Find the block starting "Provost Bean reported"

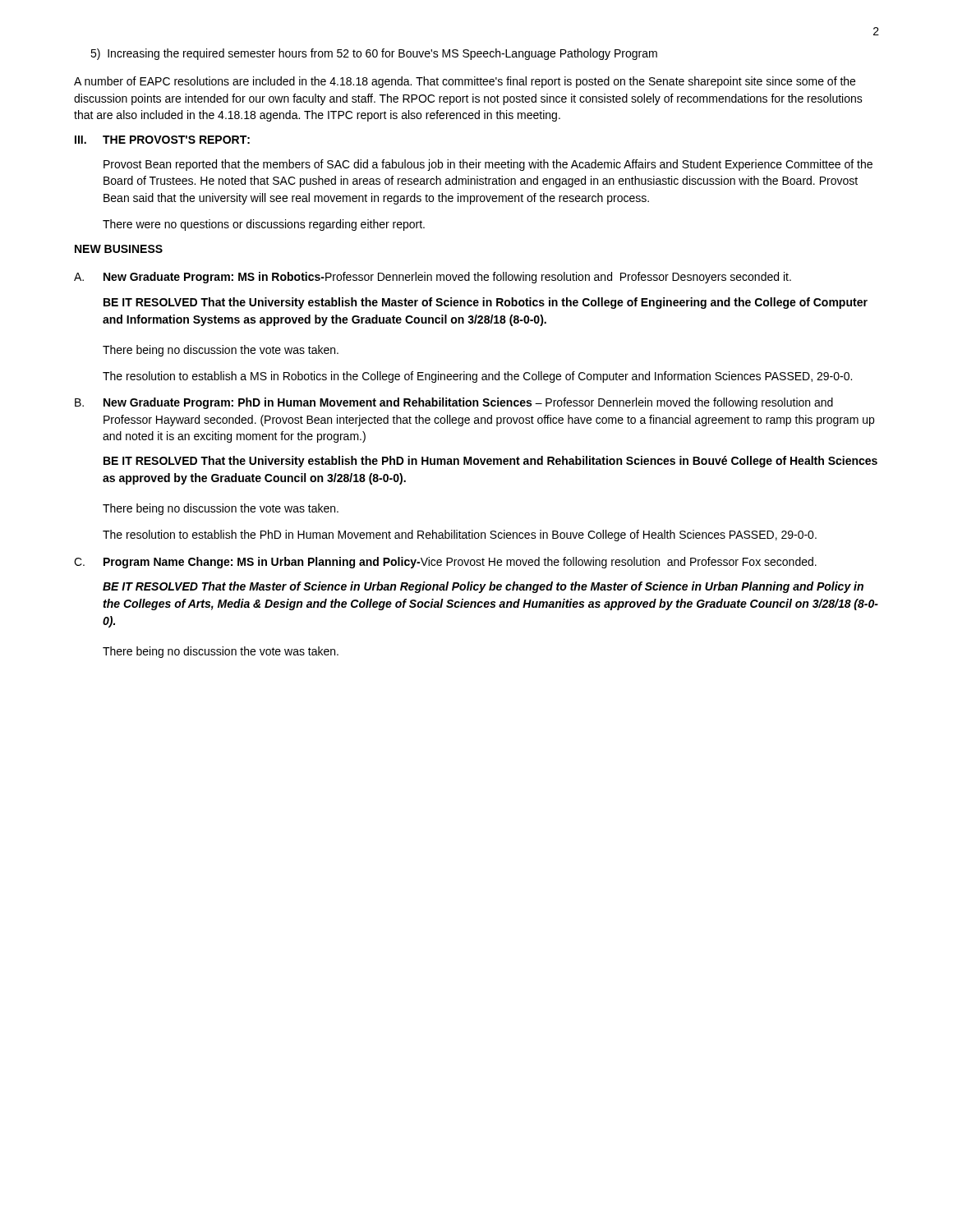pyautogui.click(x=491, y=181)
